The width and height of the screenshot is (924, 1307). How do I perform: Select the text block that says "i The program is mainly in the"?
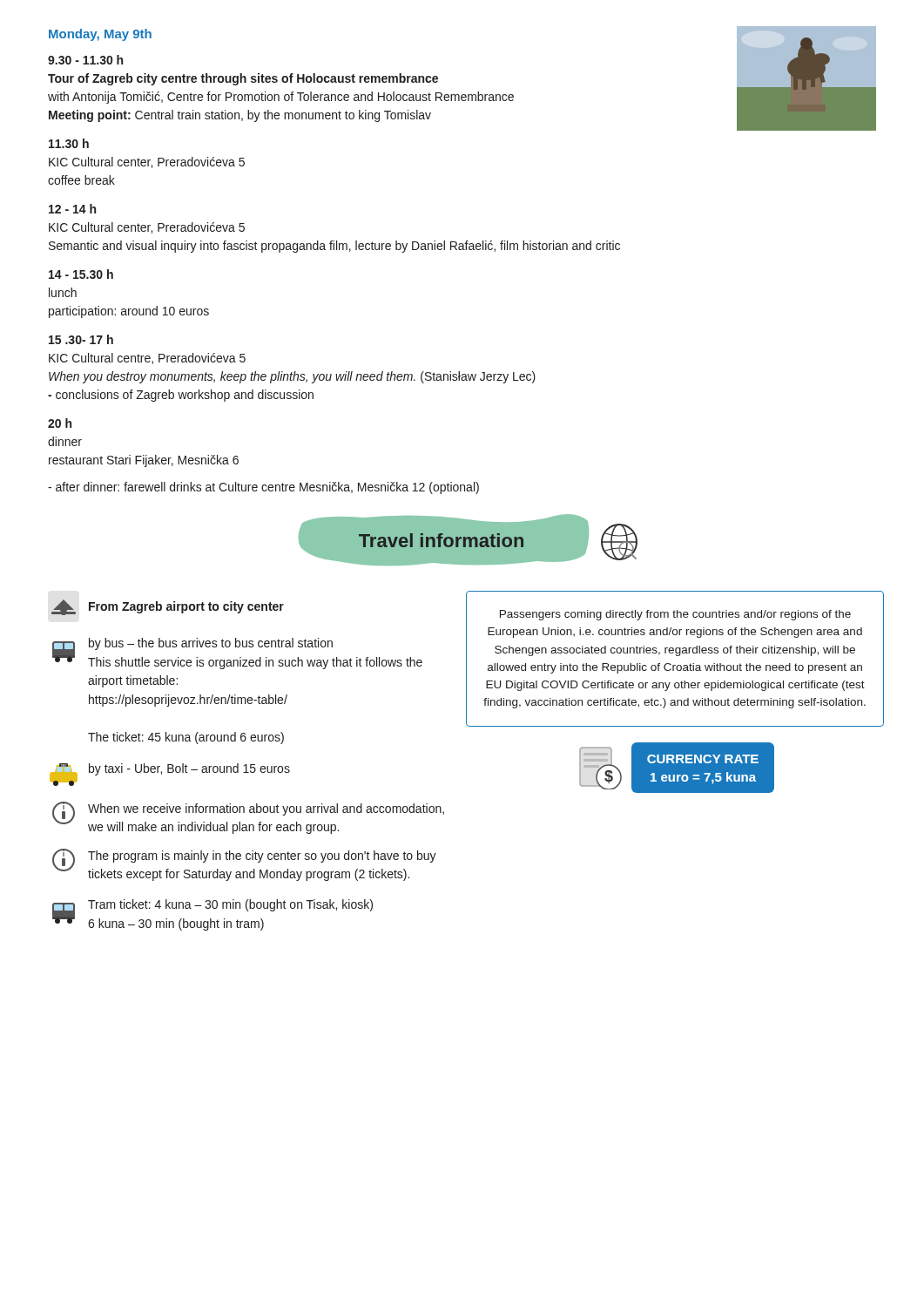pyautogui.click(x=248, y=865)
